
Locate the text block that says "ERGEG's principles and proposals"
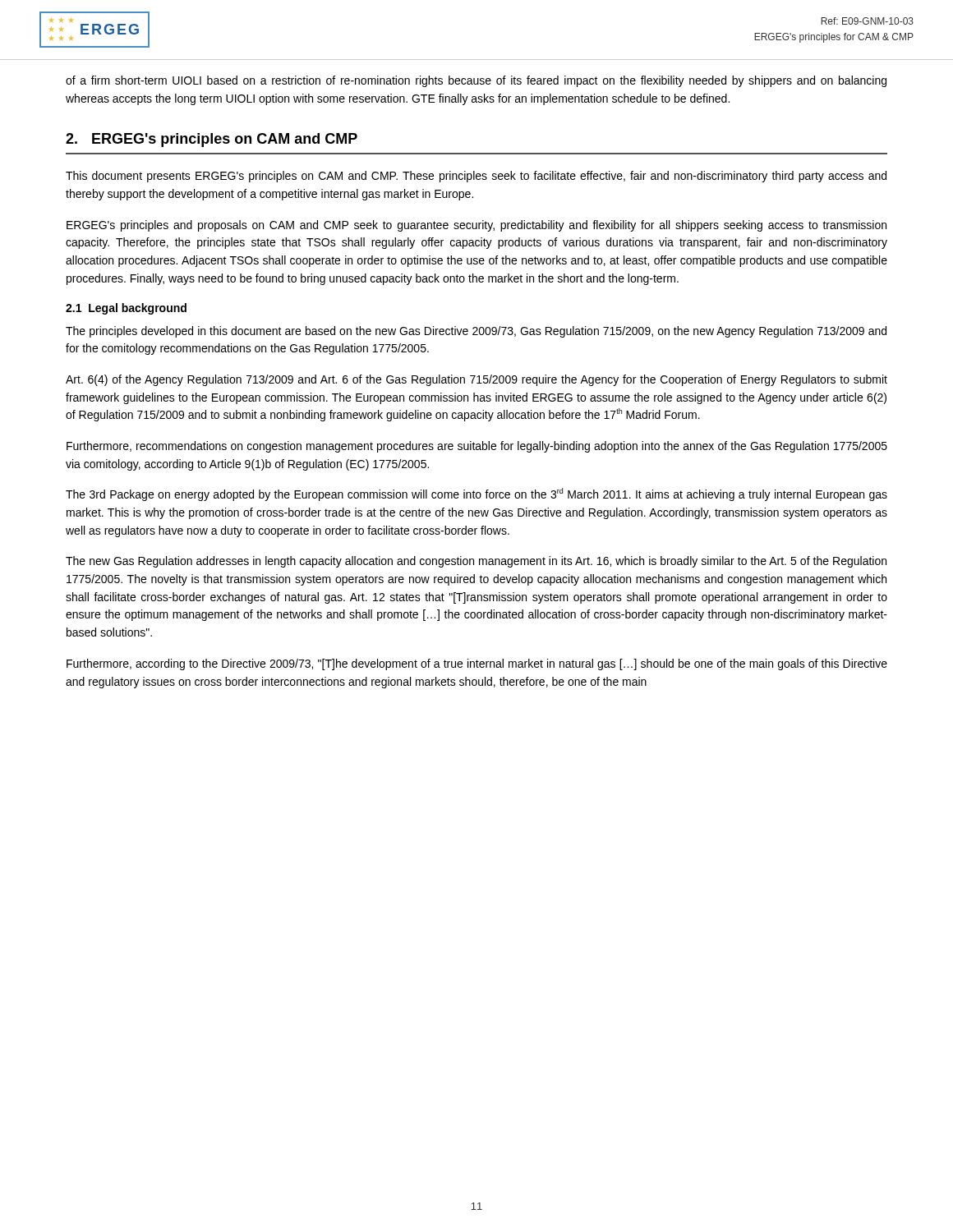point(476,252)
